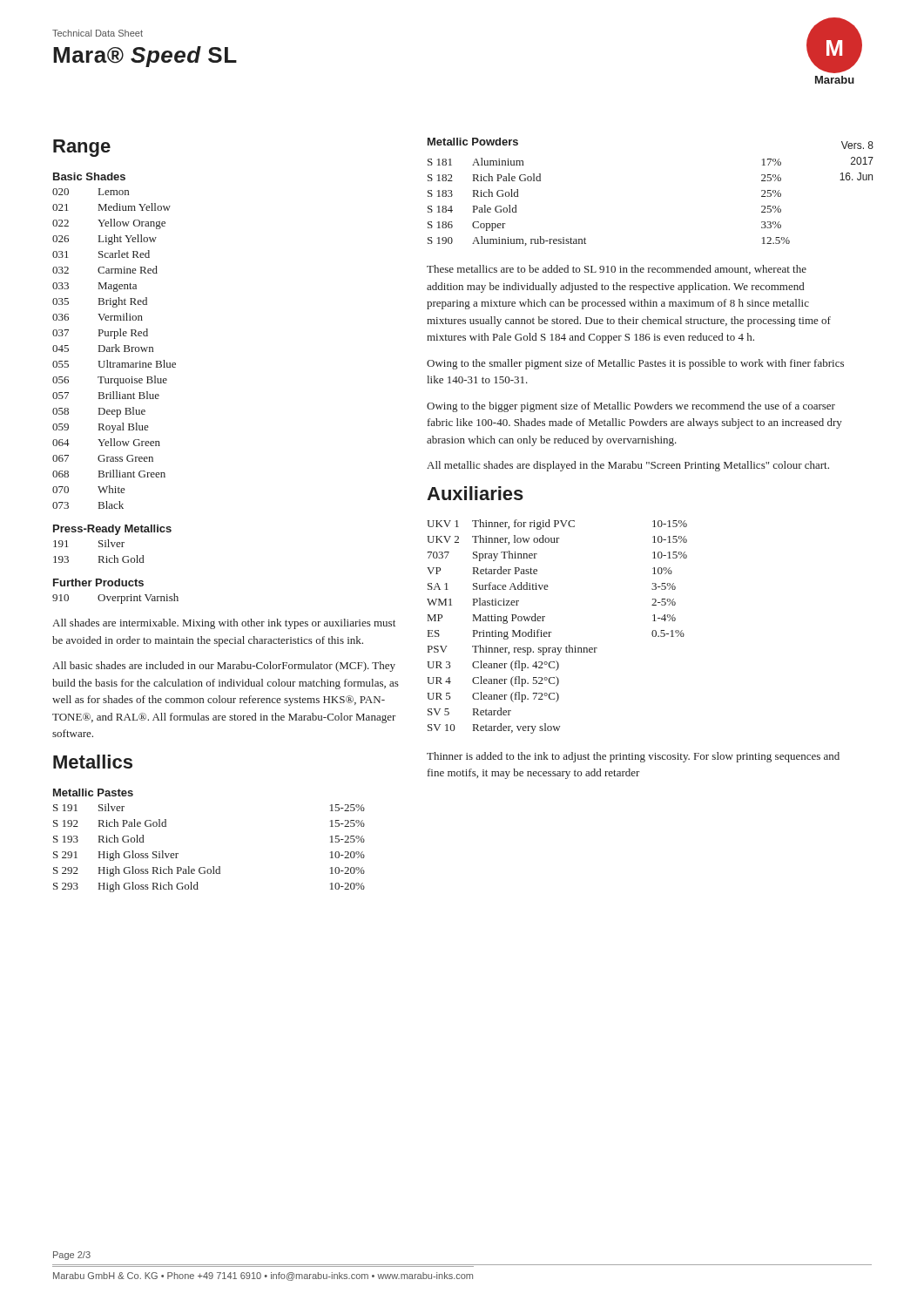Locate the text "Metallic Powders"
Viewport: 924px width, 1307px height.
(473, 142)
